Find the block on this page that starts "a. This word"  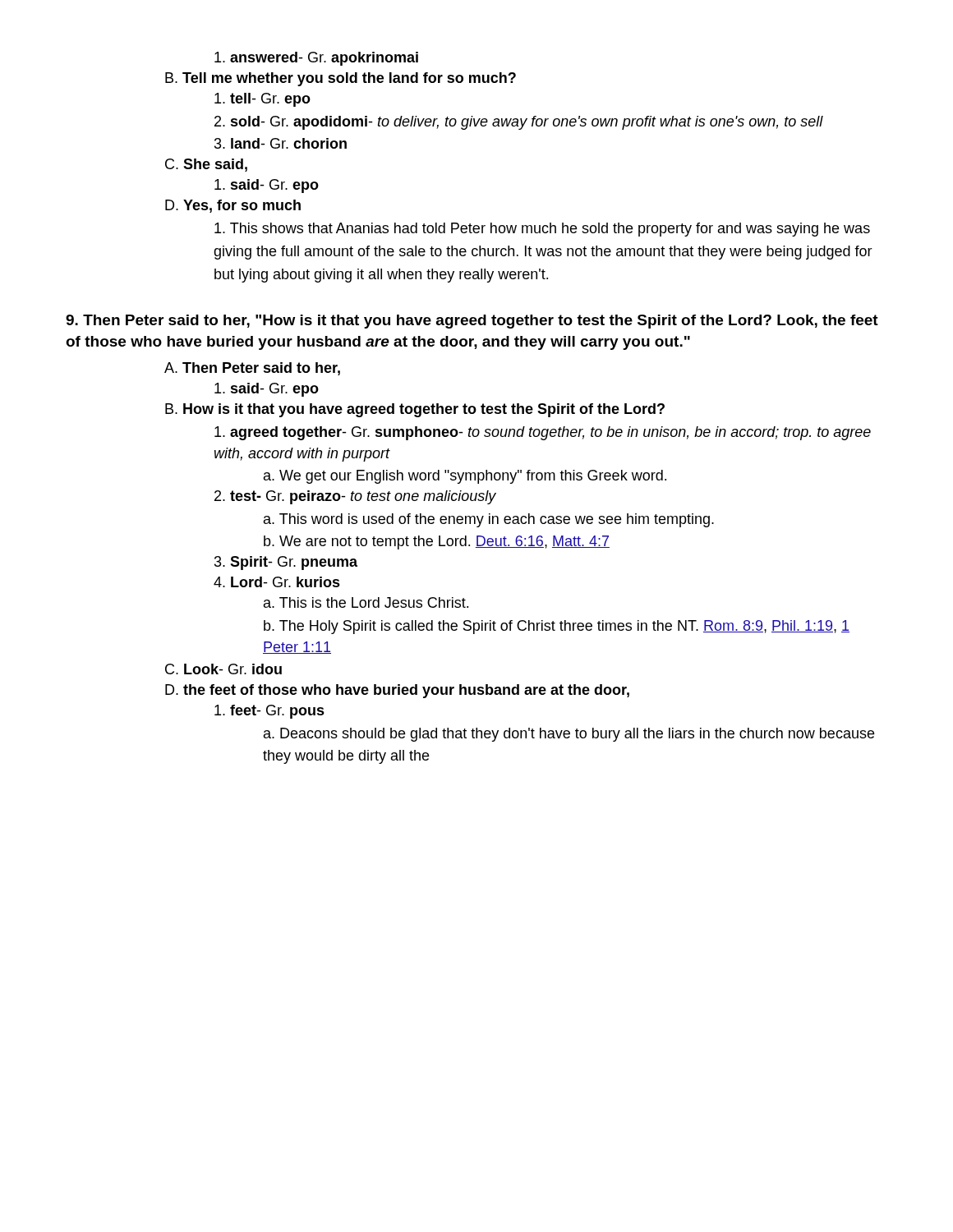coord(489,519)
